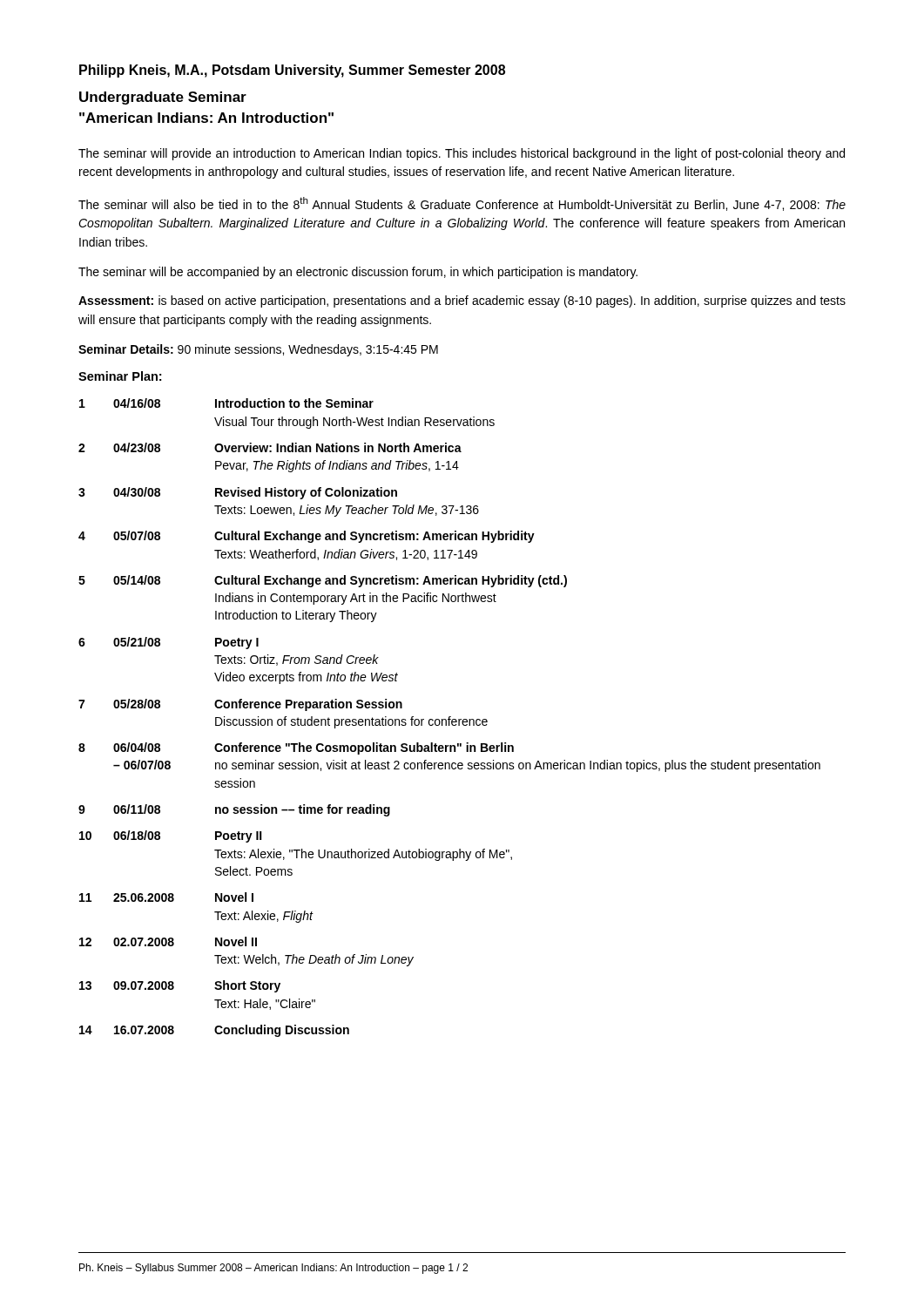Point to the block starting "The seminar will also be"
The height and width of the screenshot is (1307, 924).
pos(462,222)
